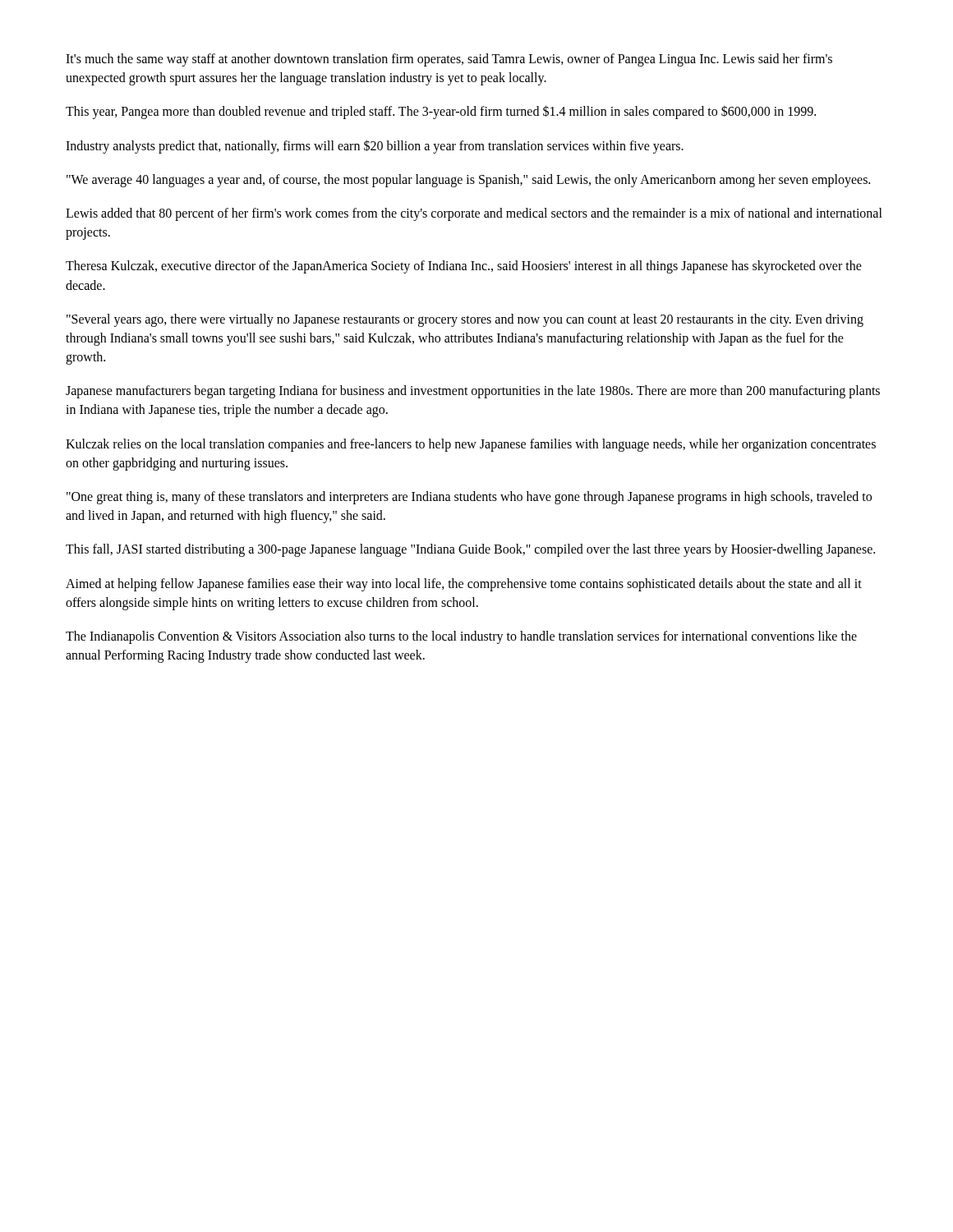Select the text block containing "This fall, JASI started distributing a"

coord(471,549)
